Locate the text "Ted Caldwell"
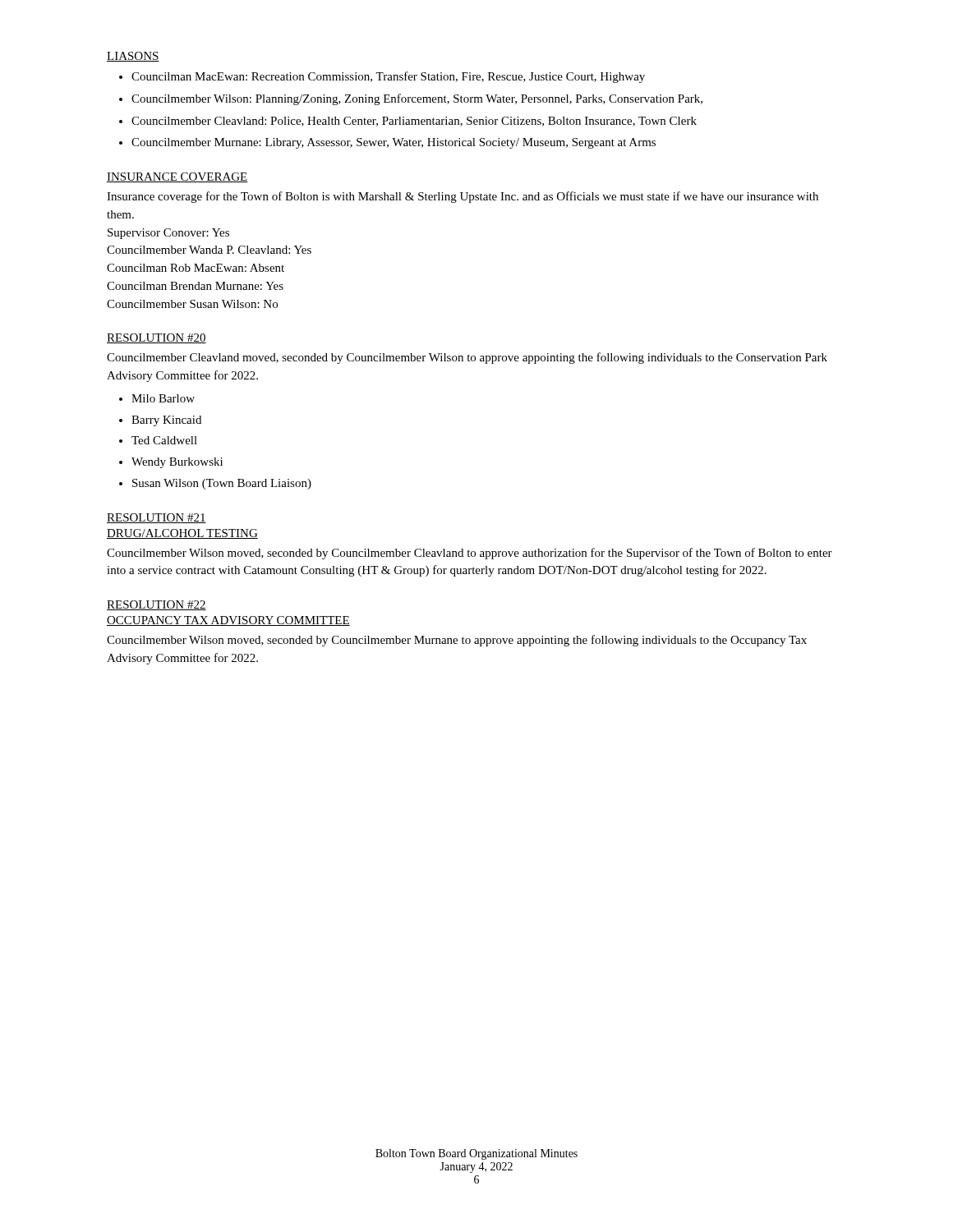 coord(164,440)
